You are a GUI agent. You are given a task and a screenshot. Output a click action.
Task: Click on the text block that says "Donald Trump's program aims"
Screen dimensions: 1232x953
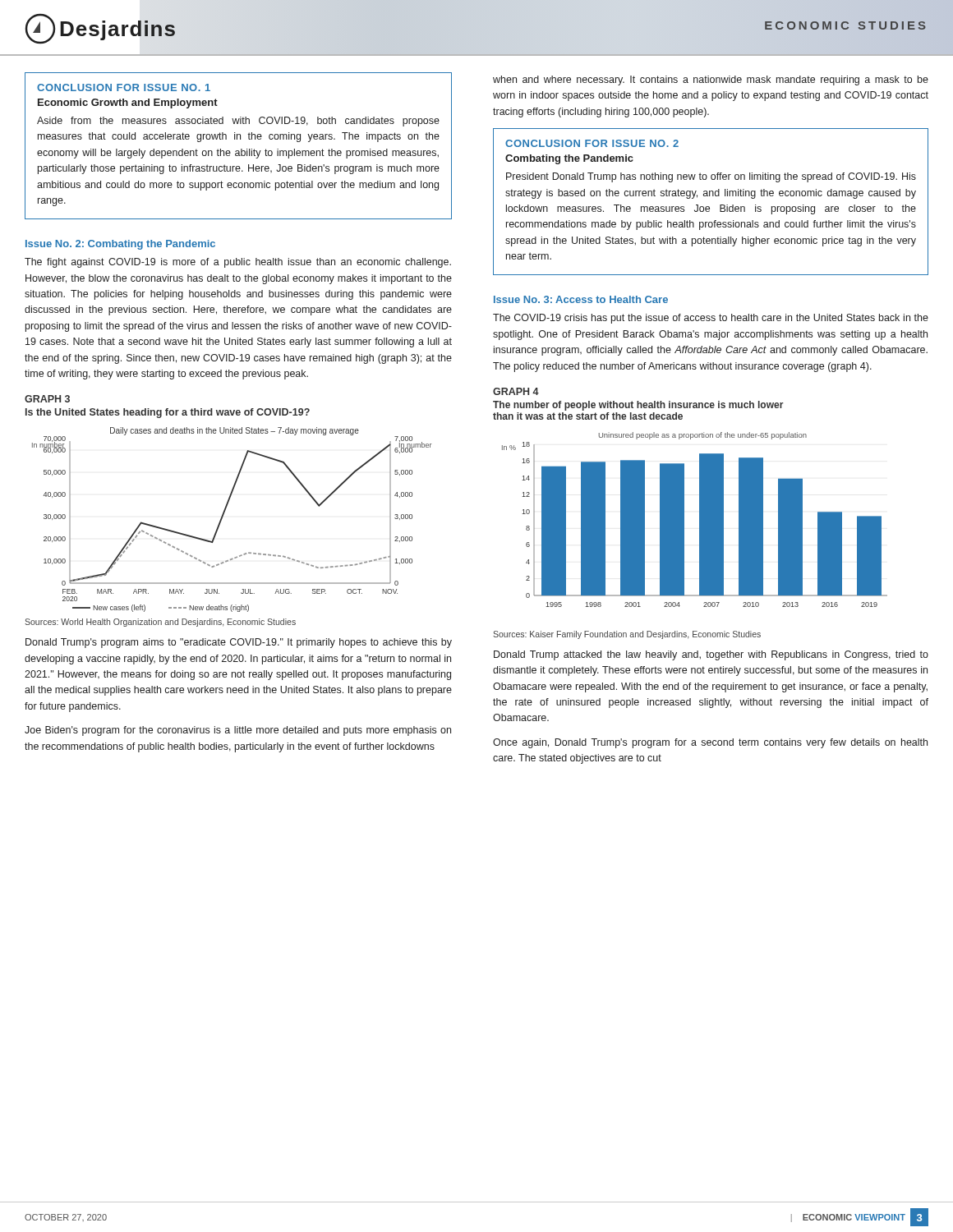click(x=238, y=674)
